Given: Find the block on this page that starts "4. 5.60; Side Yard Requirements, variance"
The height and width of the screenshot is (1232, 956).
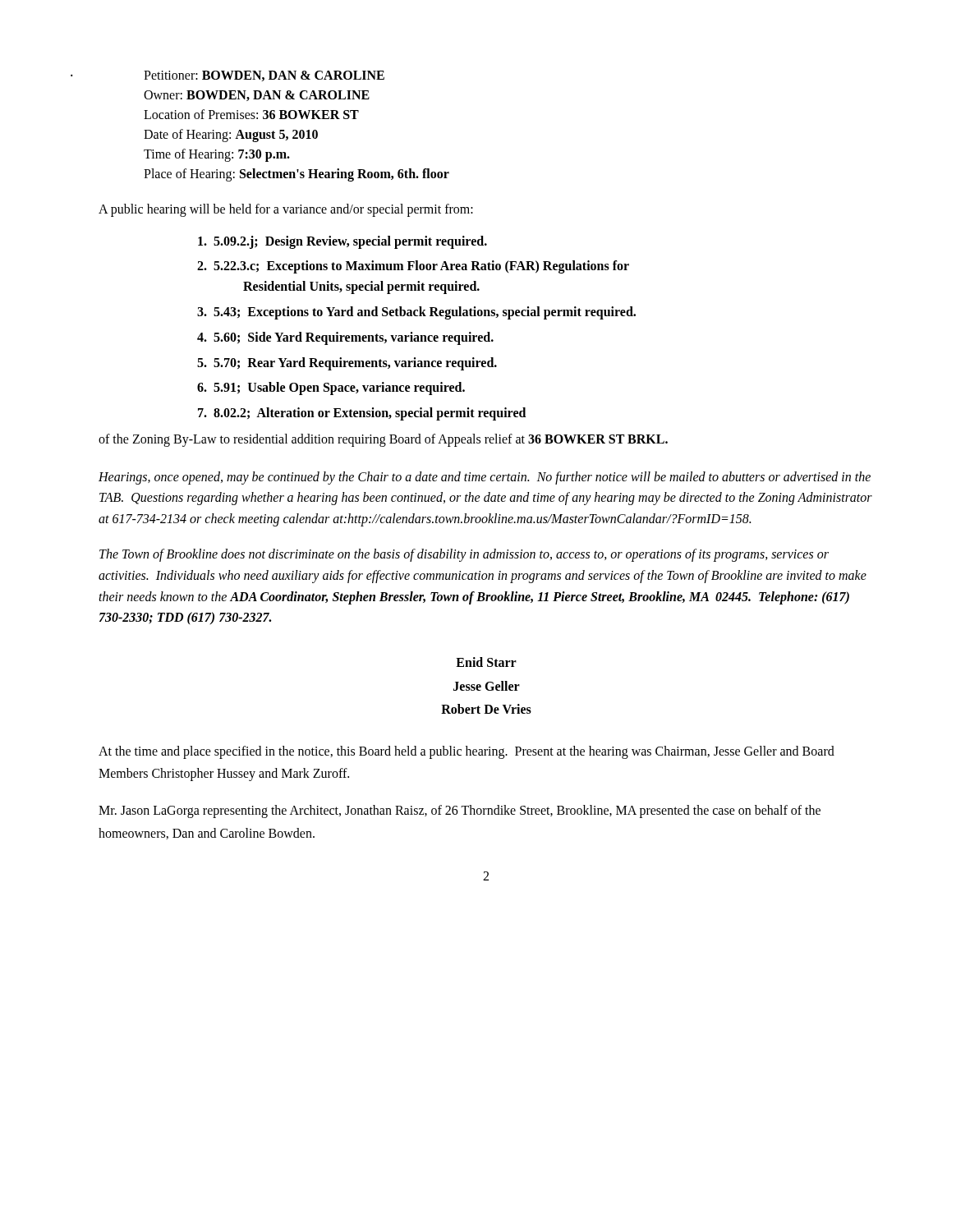Looking at the screenshot, I should [345, 337].
